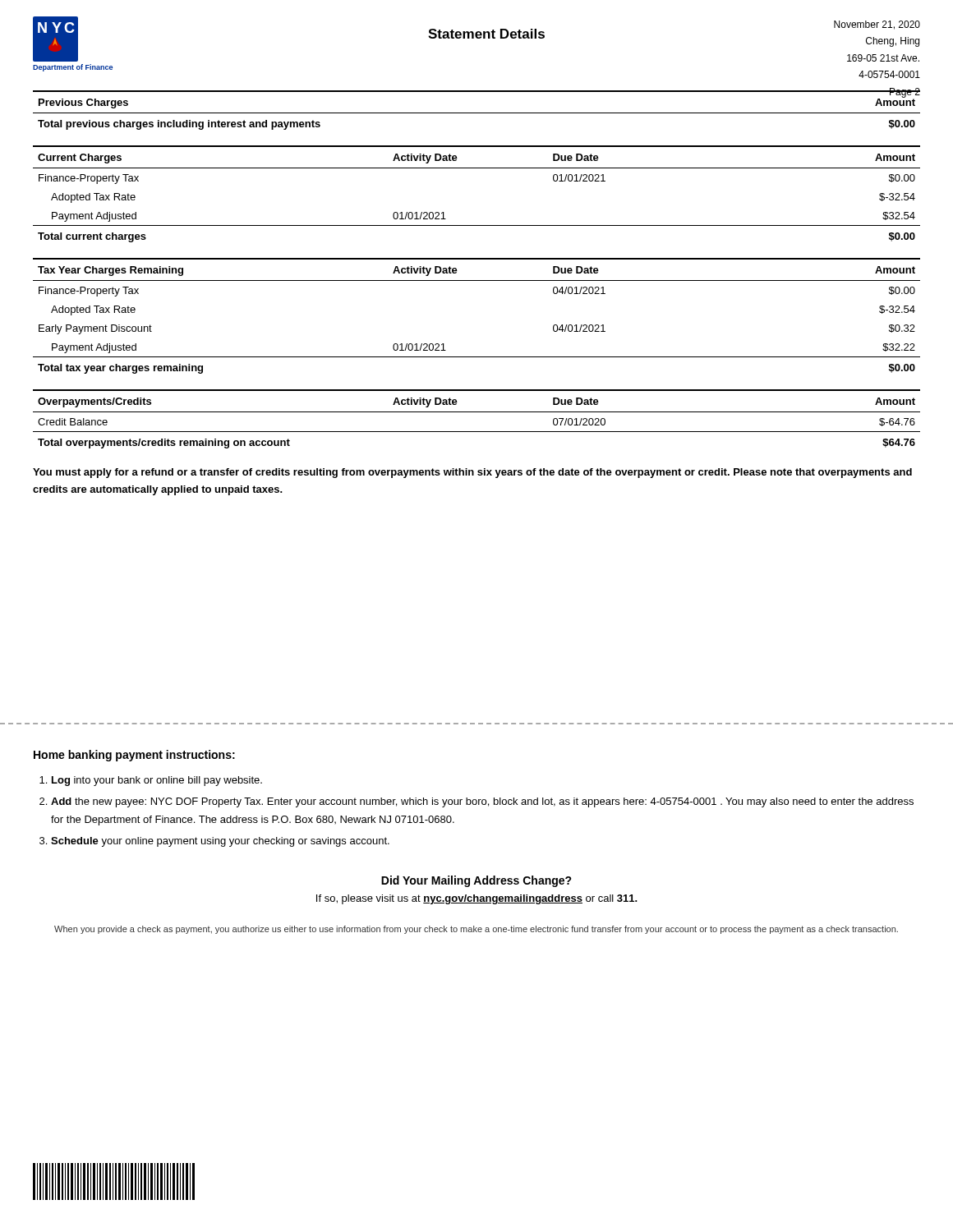The height and width of the screenshot is (1232, 953).
Task: Point to the text starting "Did Your Mailing Address Change?"
Action: (476, 881)
